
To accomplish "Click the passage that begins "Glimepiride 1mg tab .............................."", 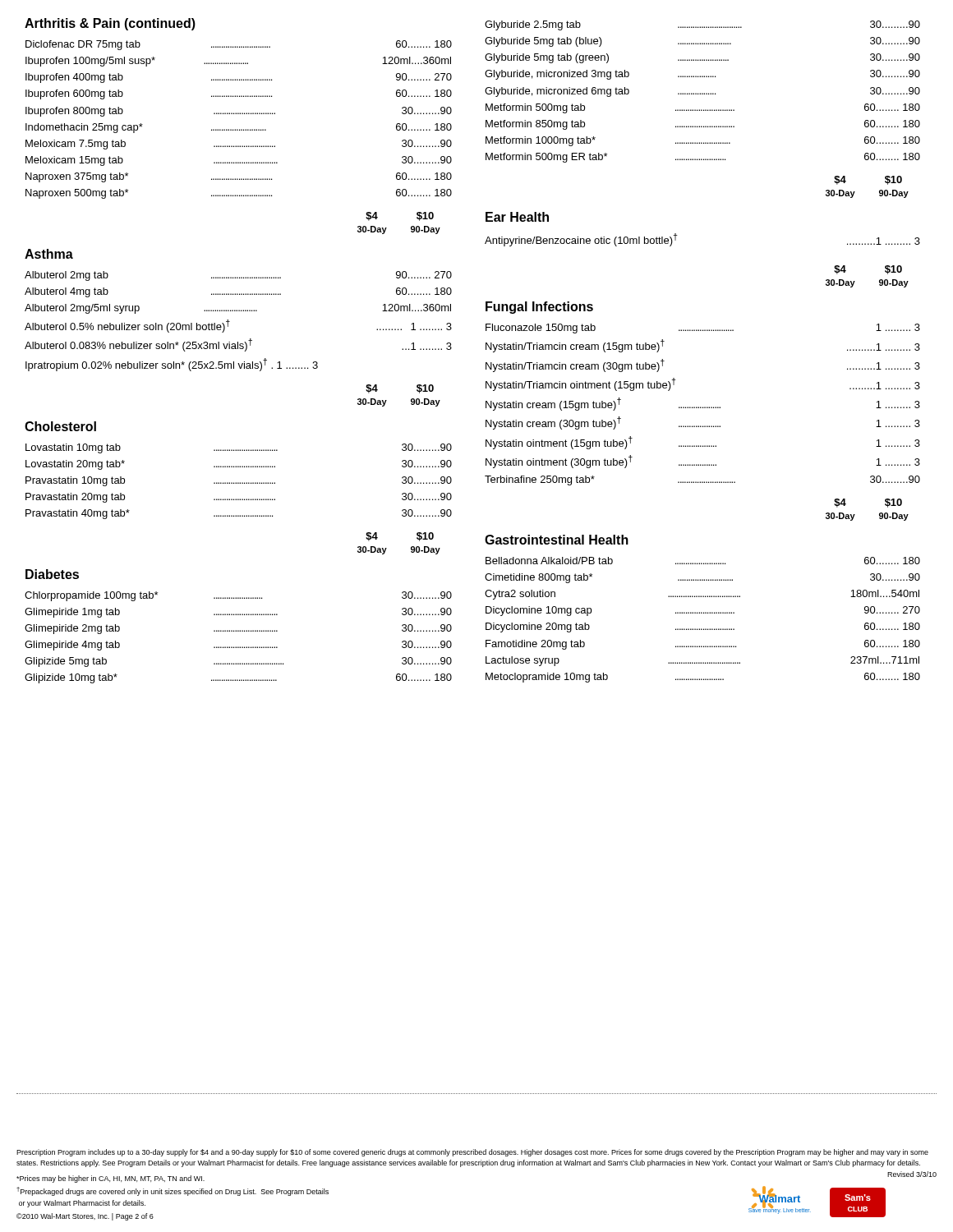I will 238,612.
